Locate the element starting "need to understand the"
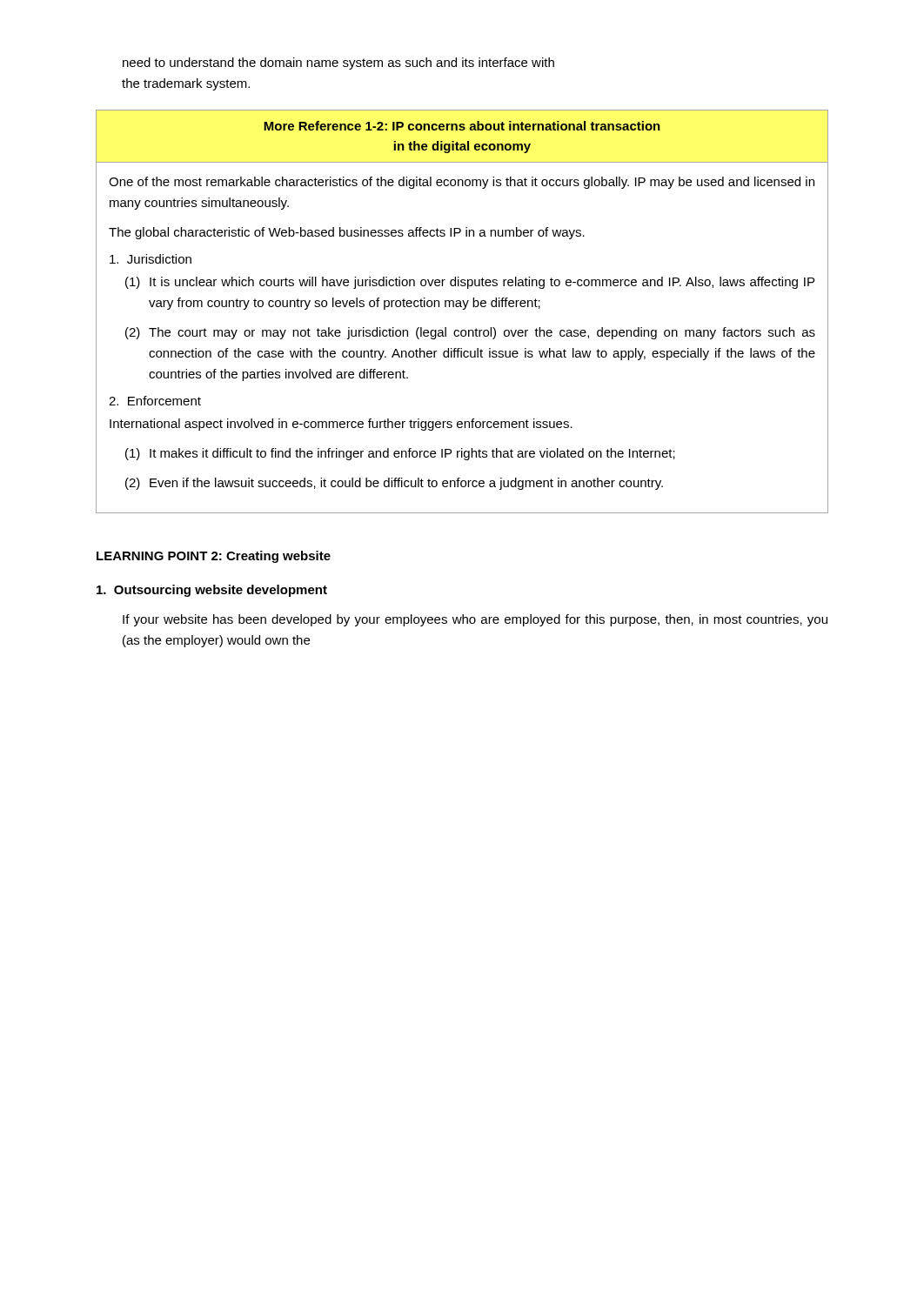 pos(338,73)
